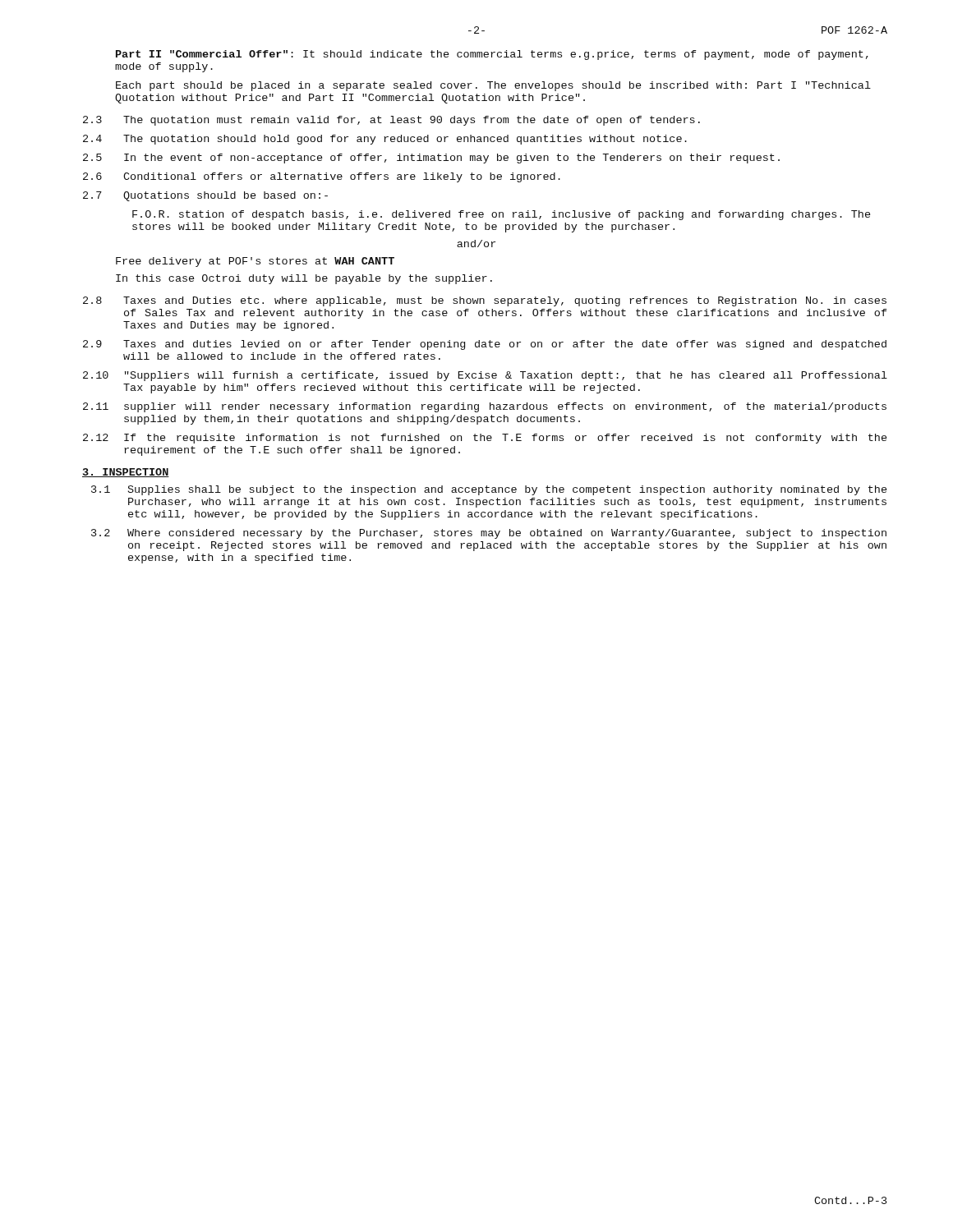Find the list item containing "2.10 "Suppliers will furnish"
The height and width of the screenshot is (1232, 953).
click(x=485, y=382)
